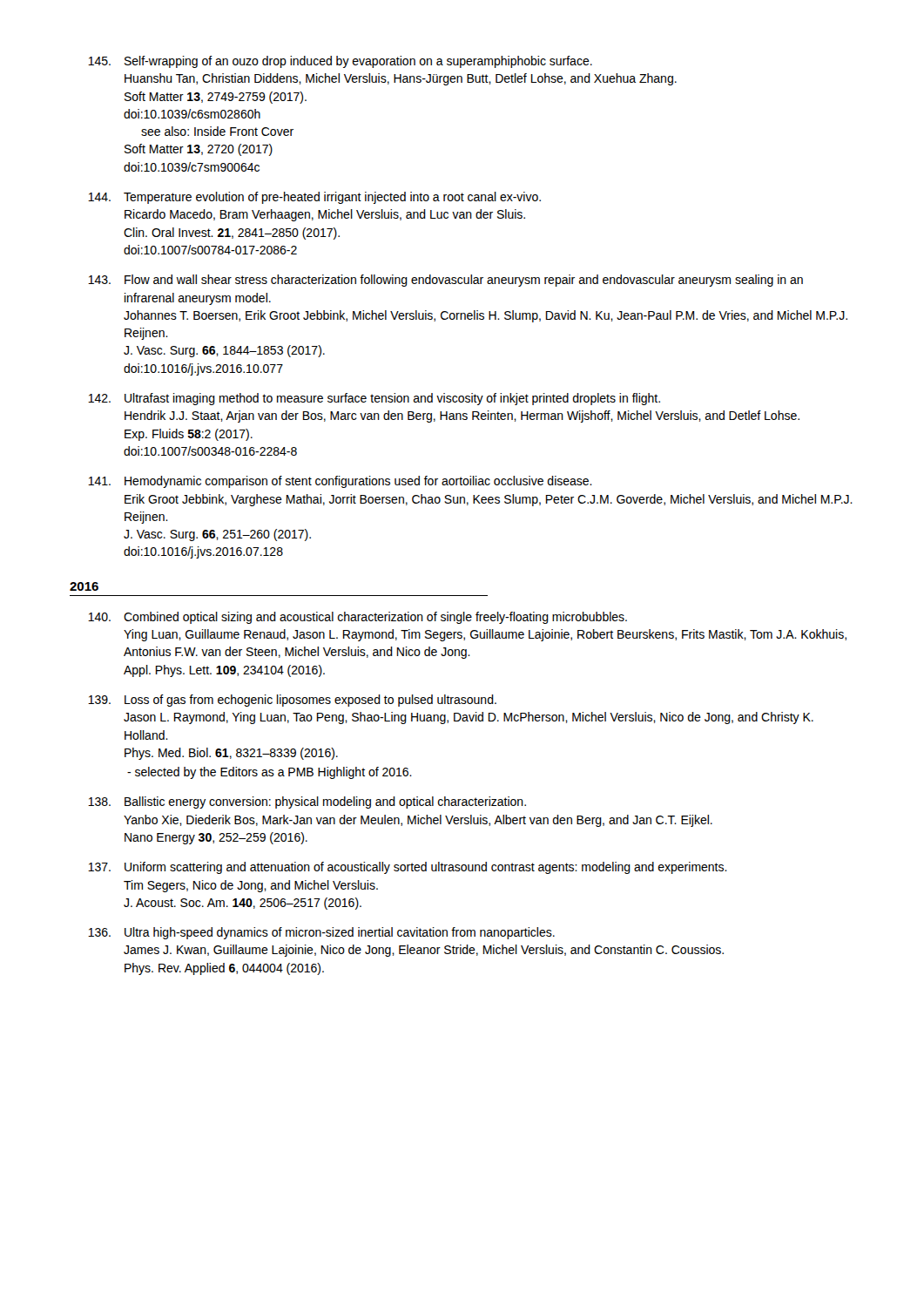Viewport: 924px width, 1307px height.
Task: Click on the list item that says "140. Combined optical sizing"
Action: (462, 643)
